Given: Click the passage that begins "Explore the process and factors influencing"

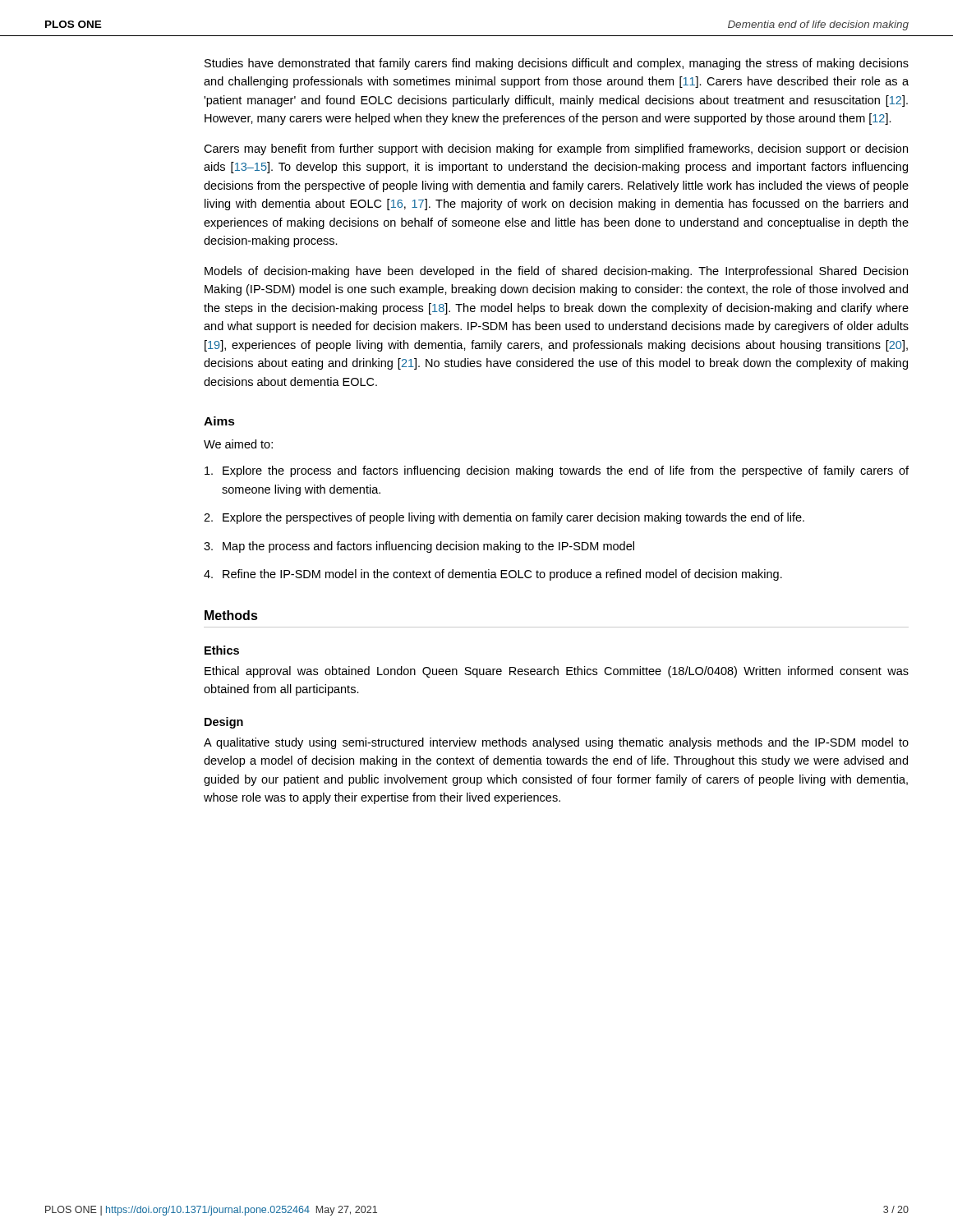Looking at the screenshot, I should (556, 480).
